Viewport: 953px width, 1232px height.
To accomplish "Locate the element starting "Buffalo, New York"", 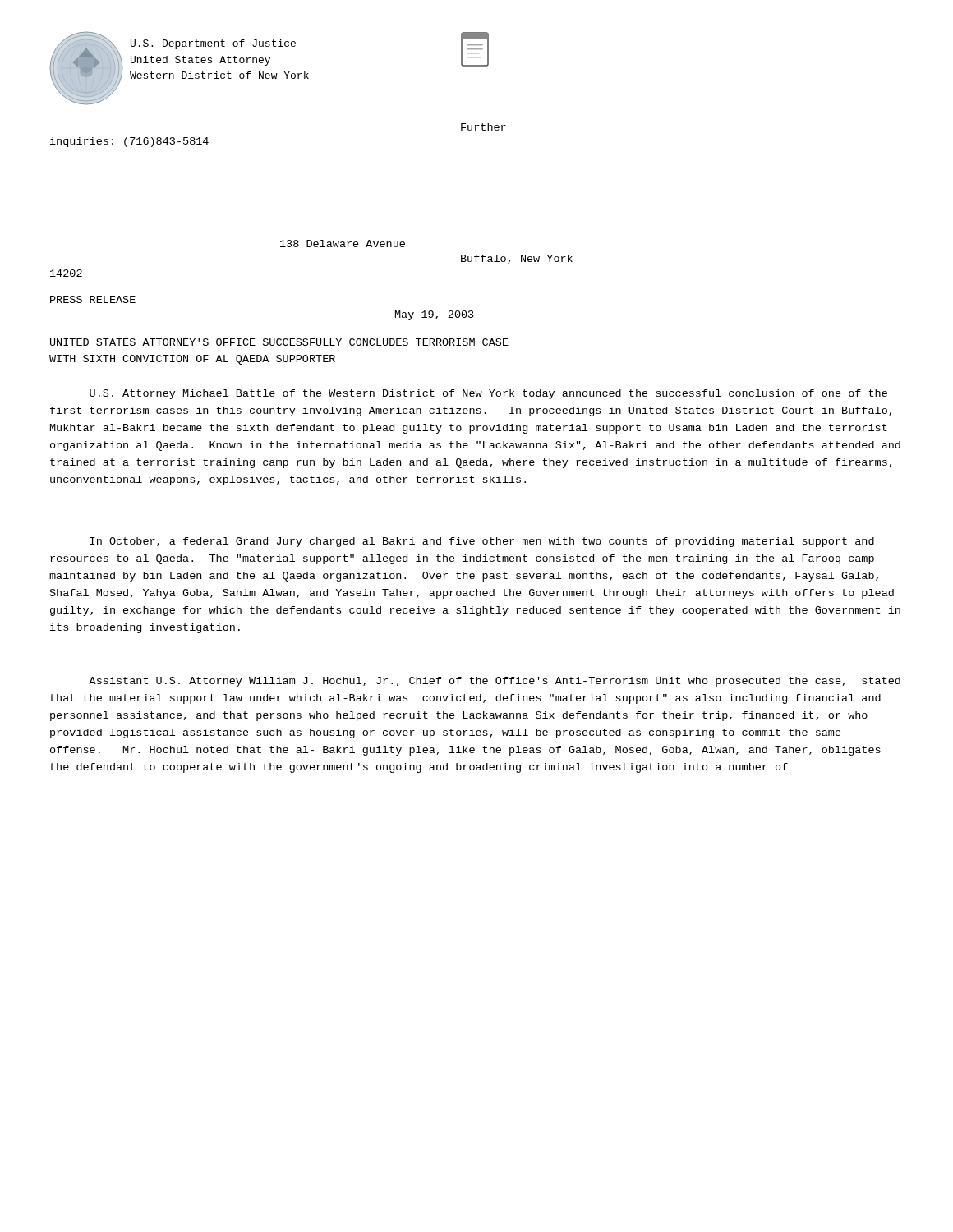I will pos(517,259).
